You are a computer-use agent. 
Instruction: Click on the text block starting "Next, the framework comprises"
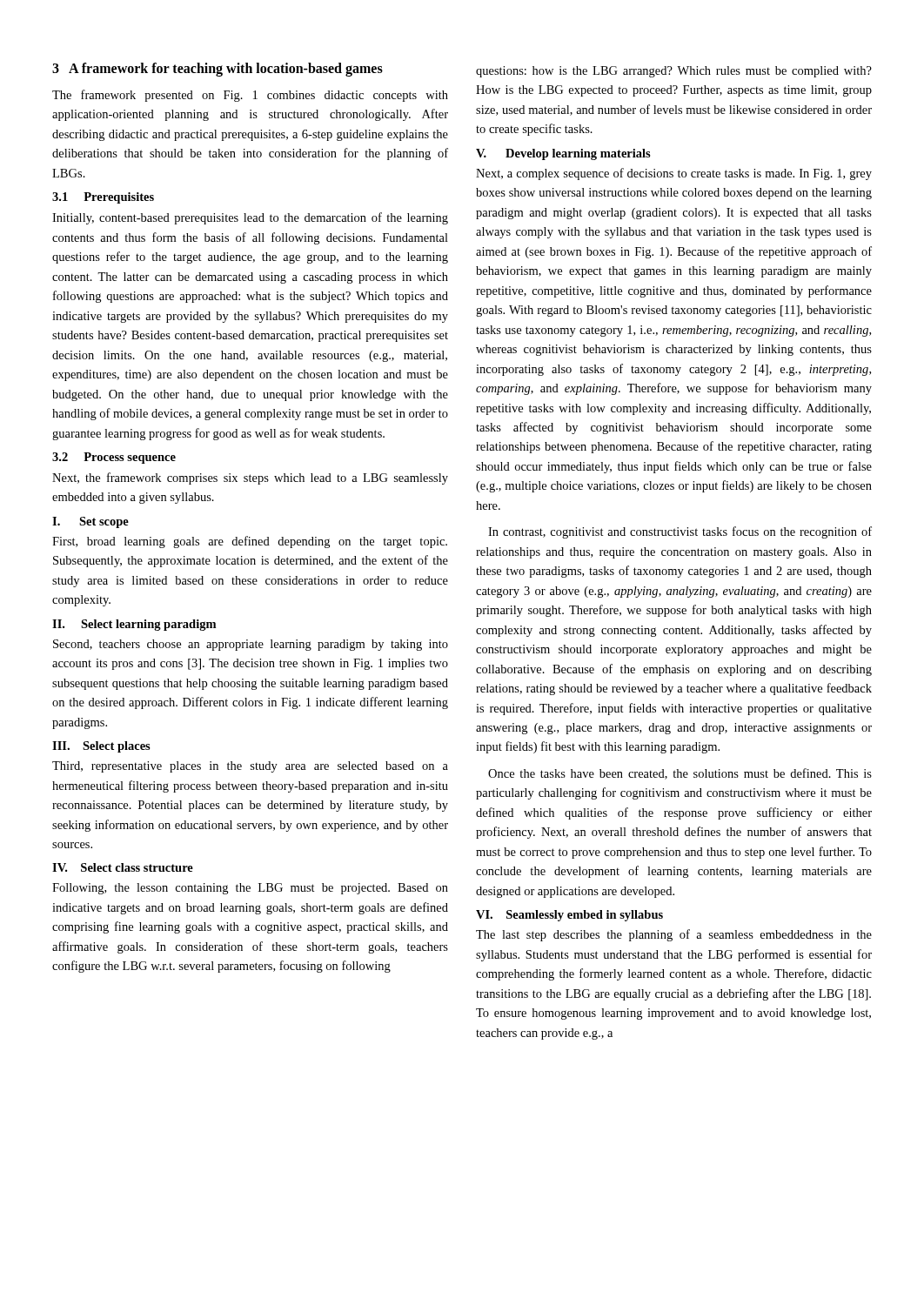[250, 488]
